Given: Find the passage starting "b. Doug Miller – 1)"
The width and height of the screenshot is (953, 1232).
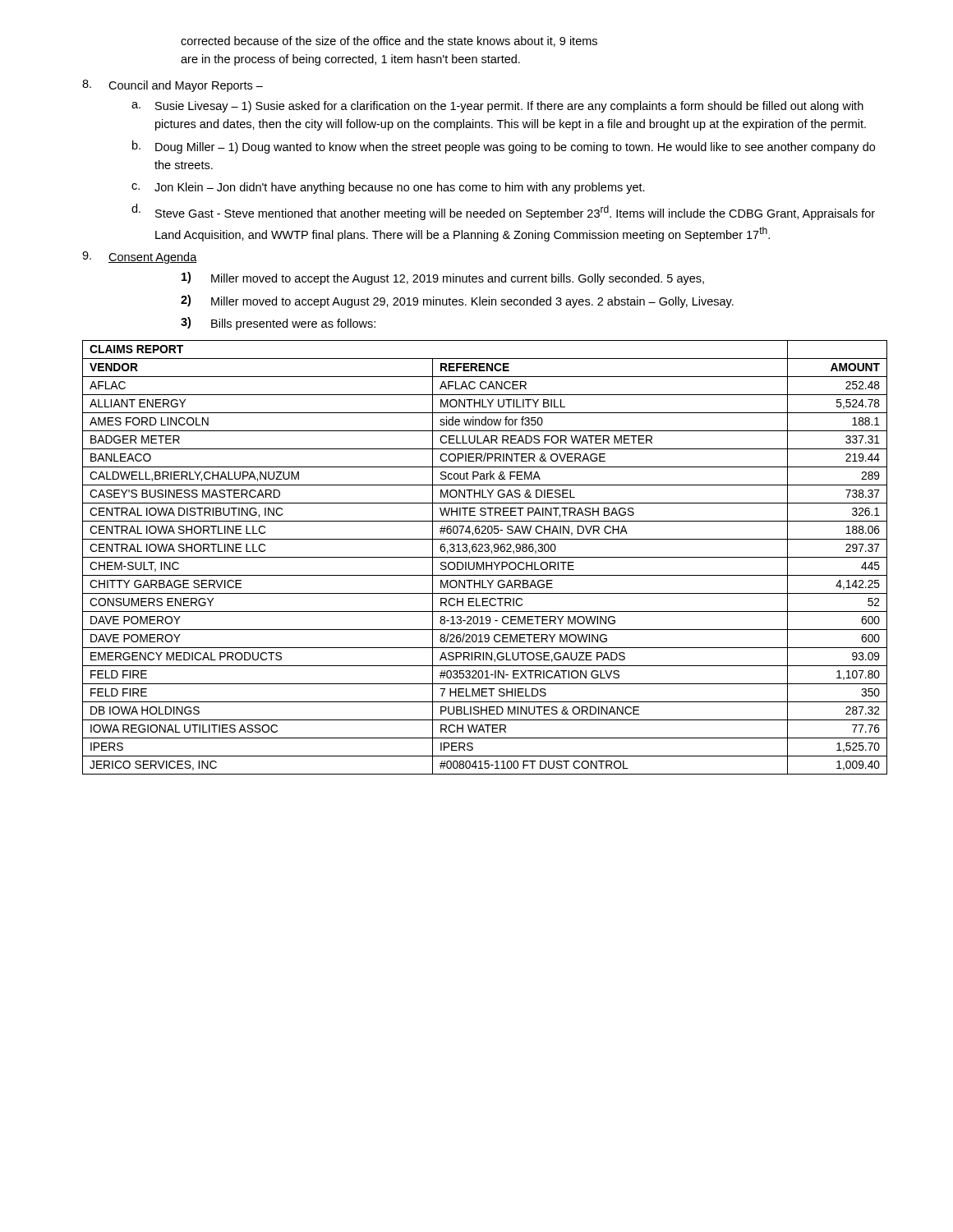Looking at the screenshot, I should tap(509, 156).
